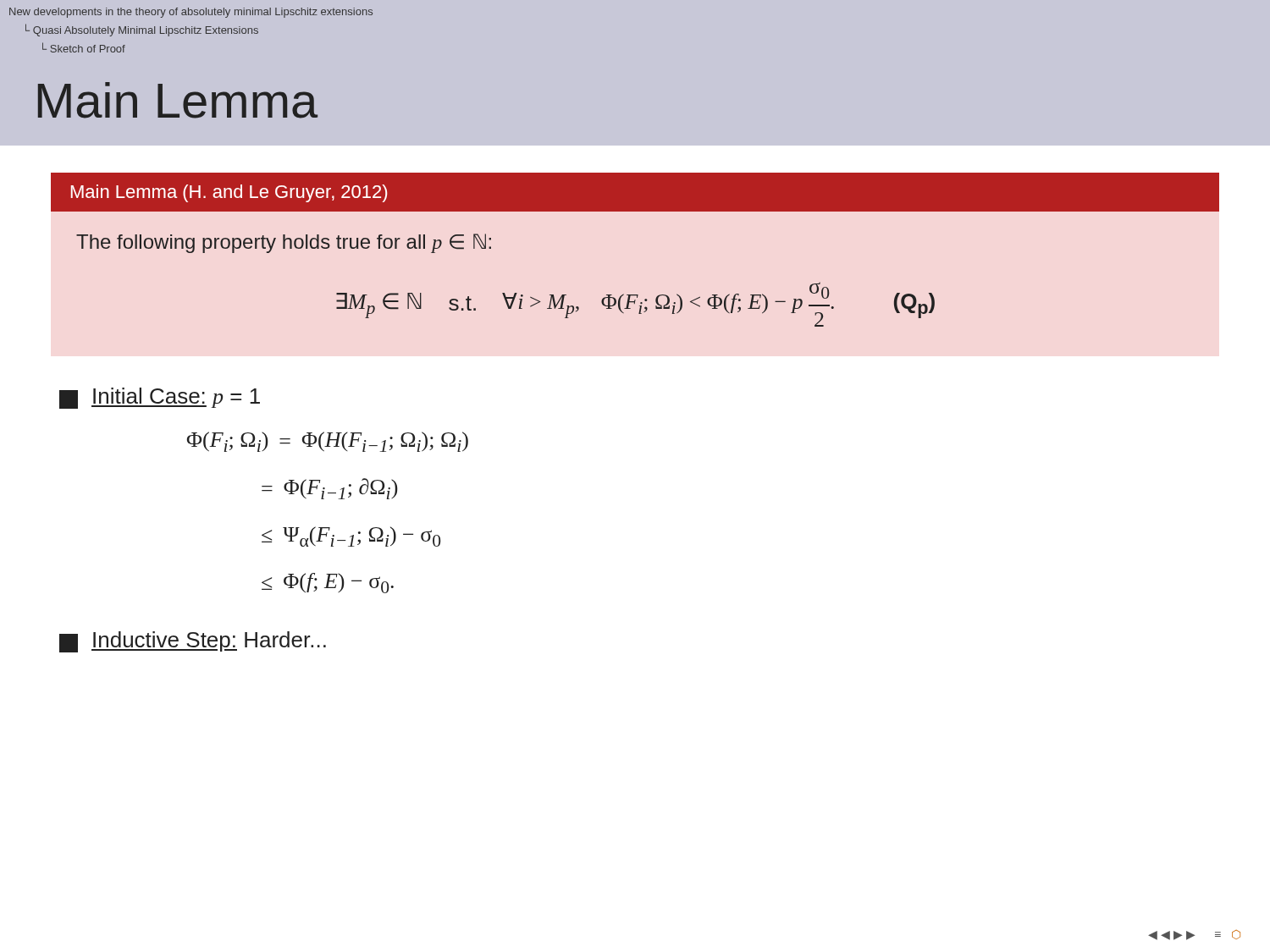Image resolution: width=1270 pixels, height=952 pixels.
Task: Select the section header that says "Main Lemma (H. and"
Action: click(x=229, y=193)
